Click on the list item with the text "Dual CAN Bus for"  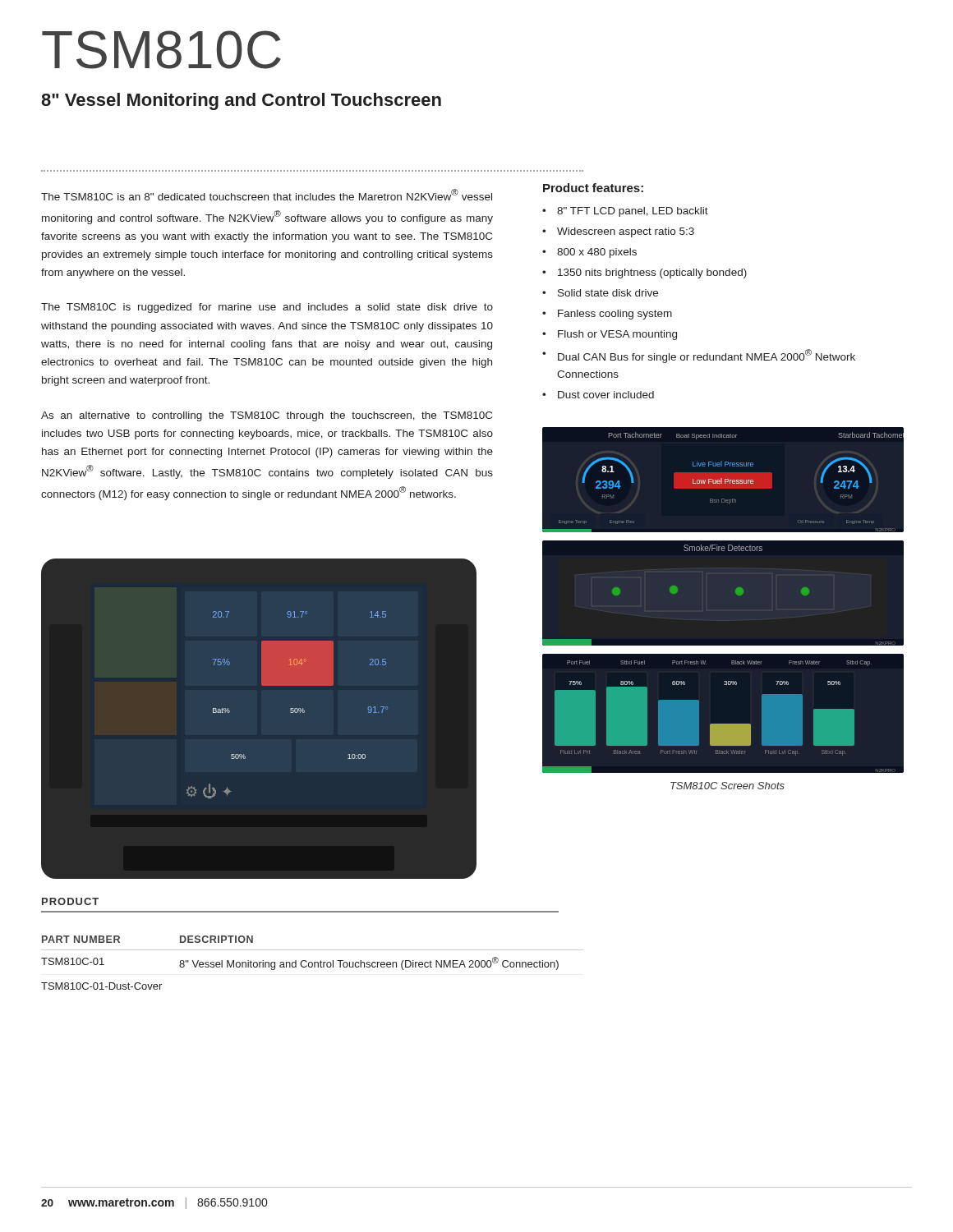coord(706,364)
